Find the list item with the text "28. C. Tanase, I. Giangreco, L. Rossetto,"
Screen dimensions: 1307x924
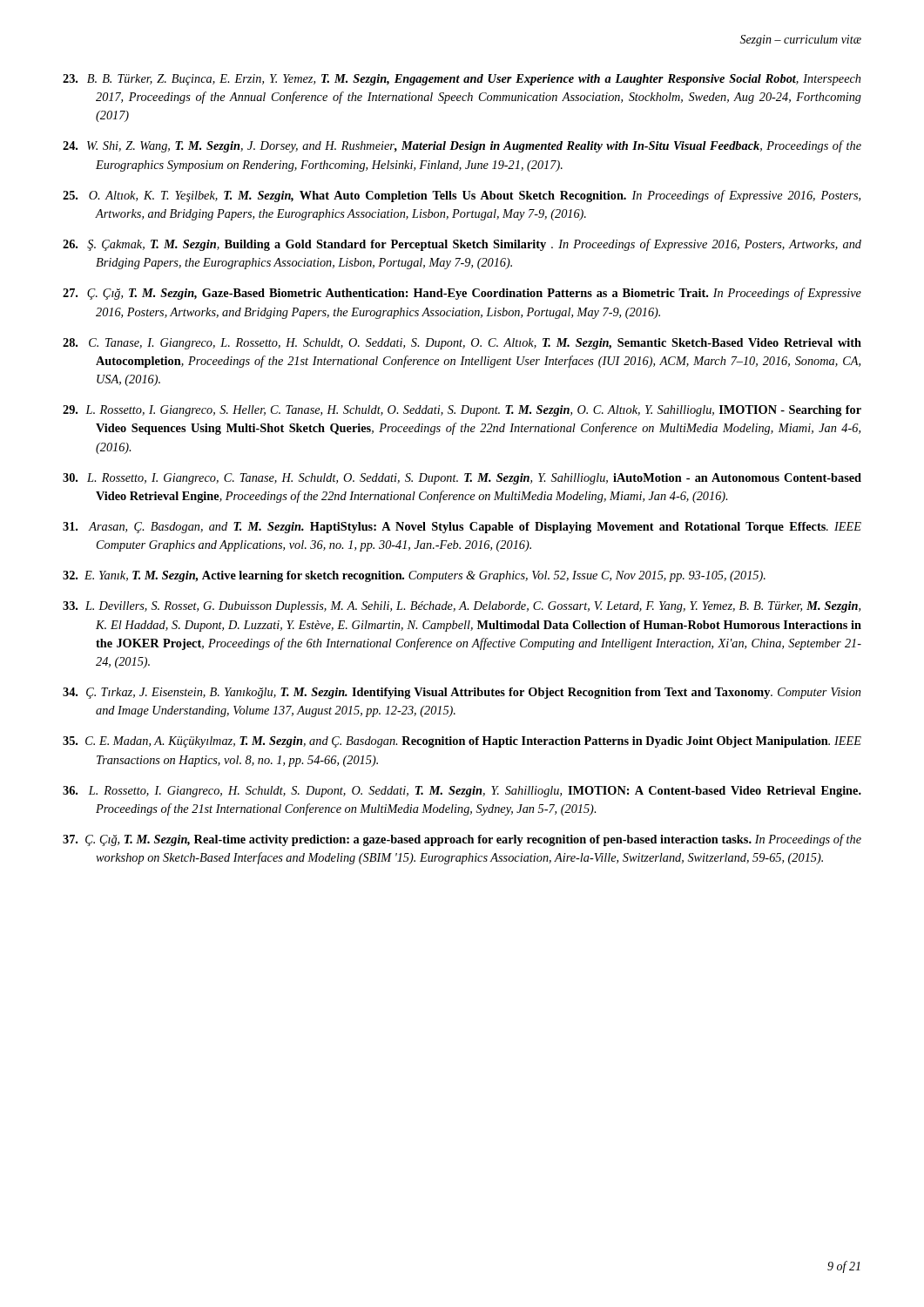click(x=462, y=361)
